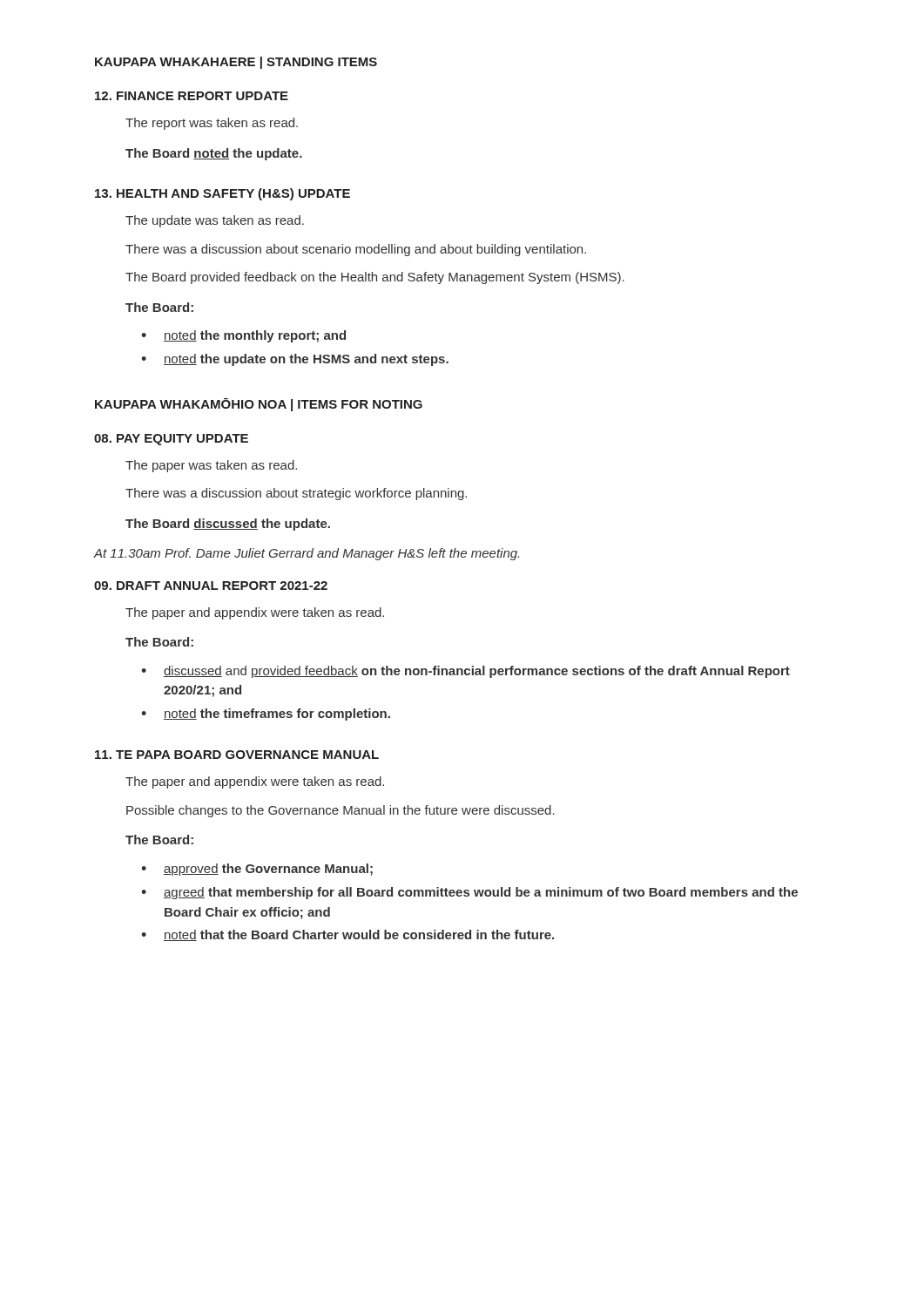Where does it say "The update was taken as read."?

tap(215, 220)
